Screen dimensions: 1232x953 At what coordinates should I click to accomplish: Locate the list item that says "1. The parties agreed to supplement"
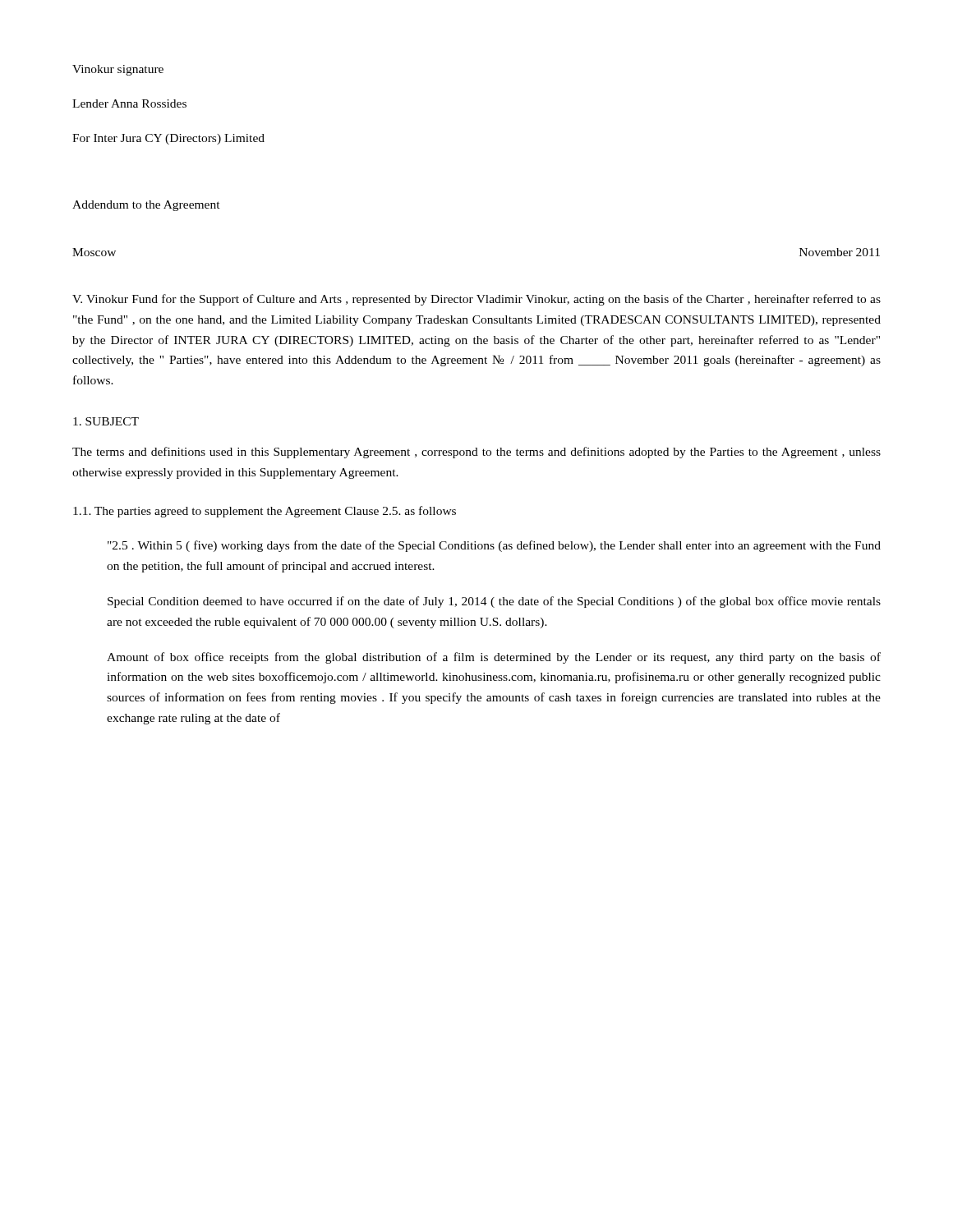[264, 510]
